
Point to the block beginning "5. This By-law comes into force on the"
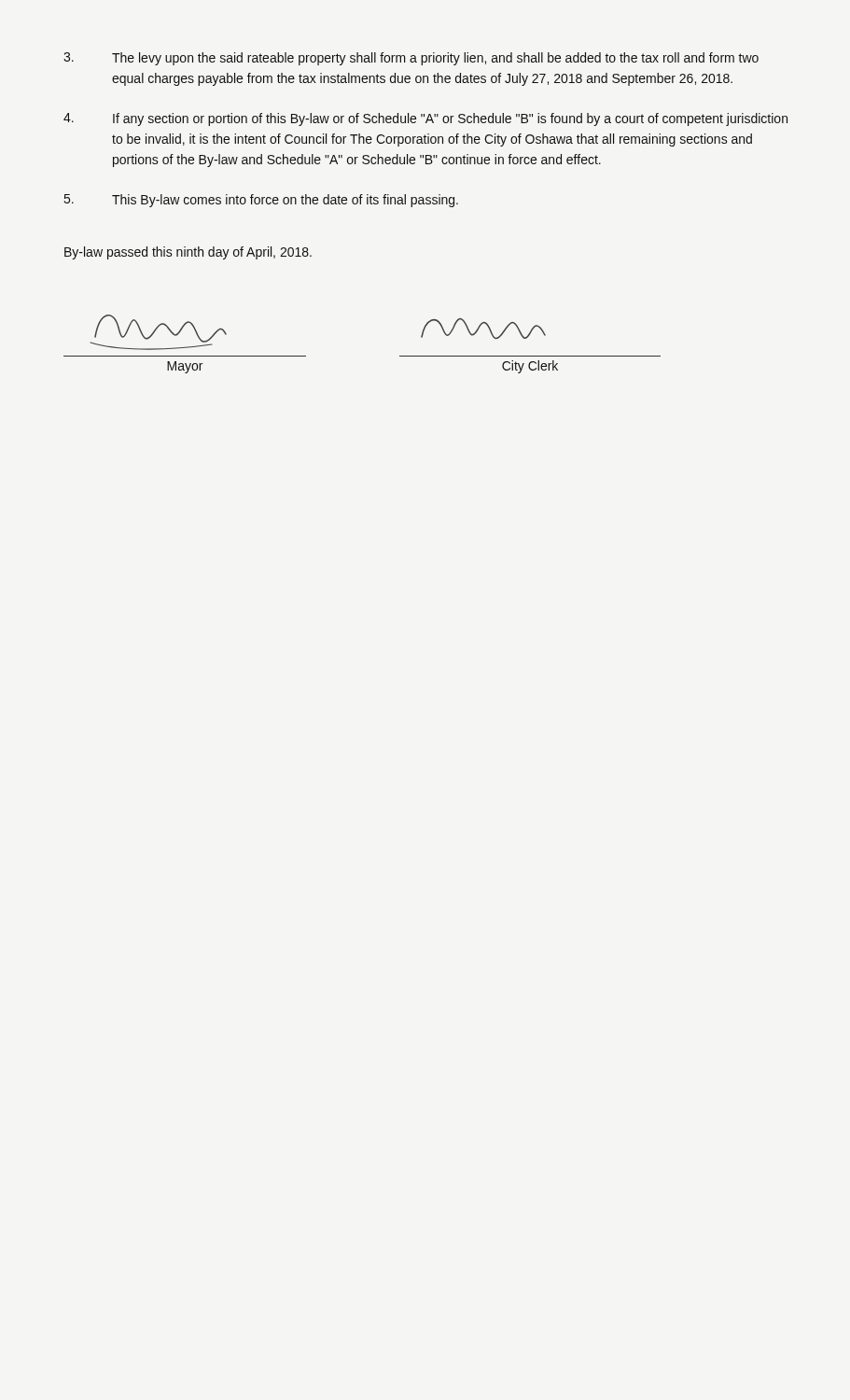coord(261,201)
